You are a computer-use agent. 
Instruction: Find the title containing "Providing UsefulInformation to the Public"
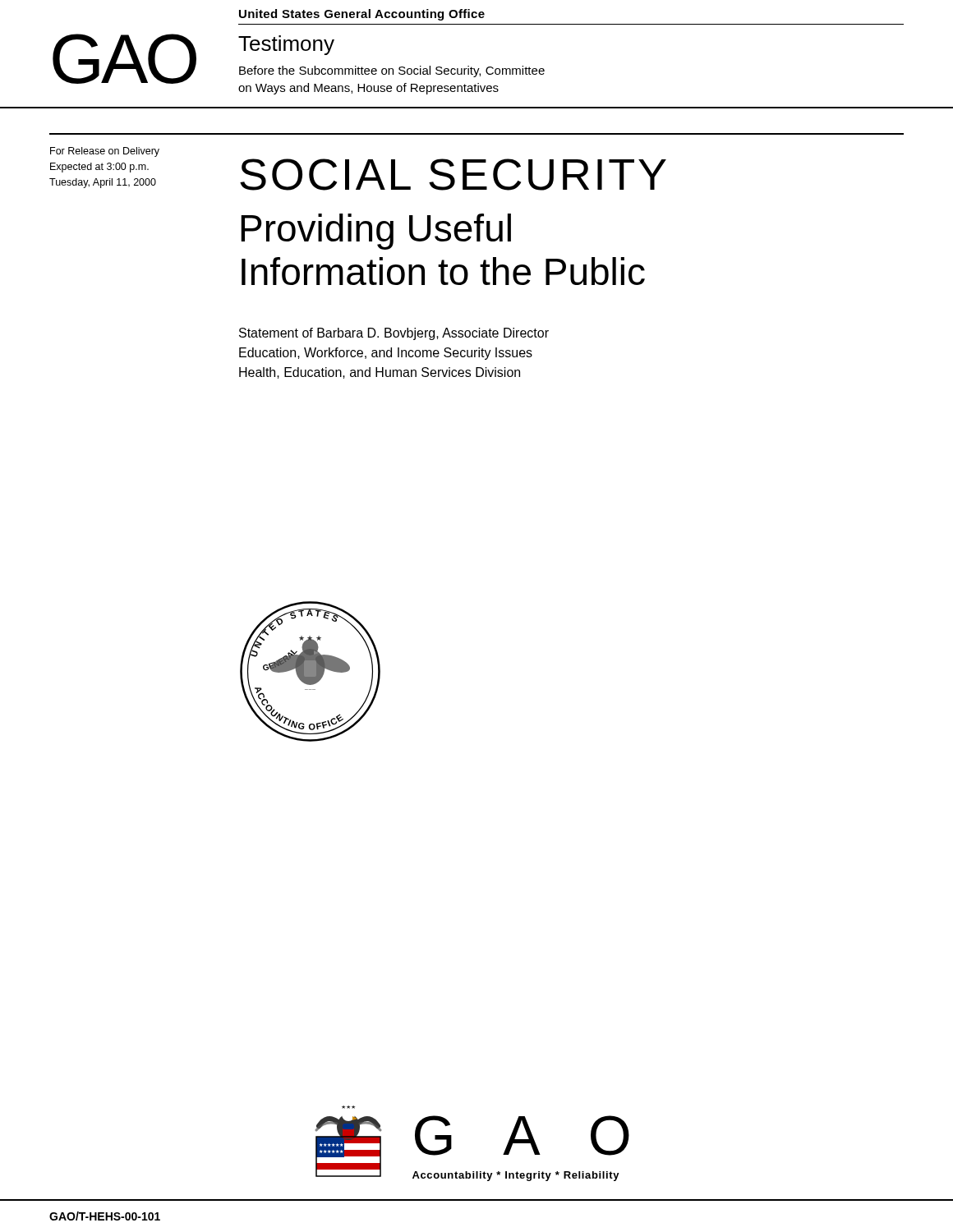pyautogui.click(x=442, y=250)
